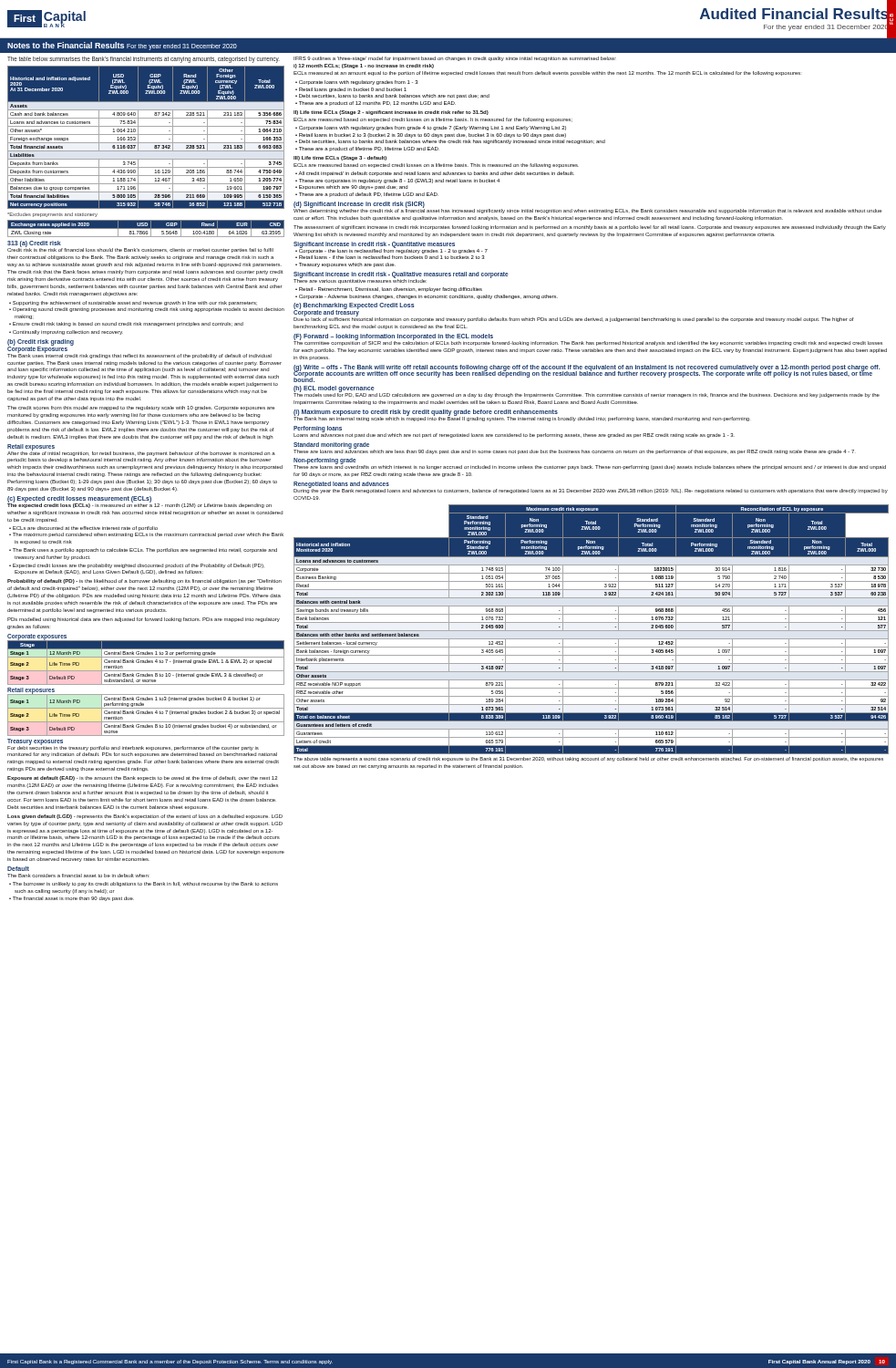Click on the section header that reads "(F) Forward – looking information incorporated in the"
The width and height of the screenshot is (896, 1368).
tap(393, 336)
